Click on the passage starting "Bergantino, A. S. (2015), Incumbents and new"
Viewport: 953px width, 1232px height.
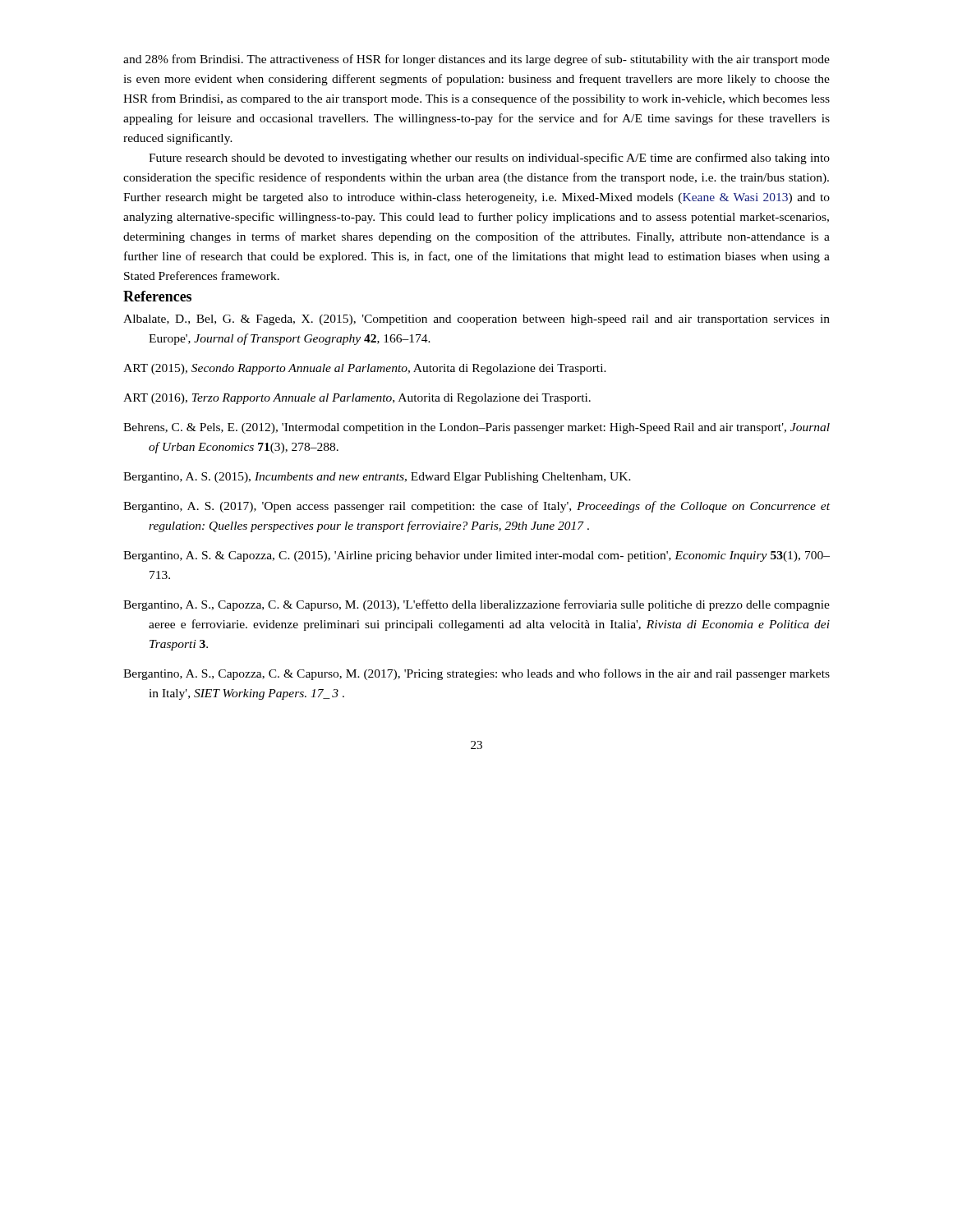click(x=377, y=476)
